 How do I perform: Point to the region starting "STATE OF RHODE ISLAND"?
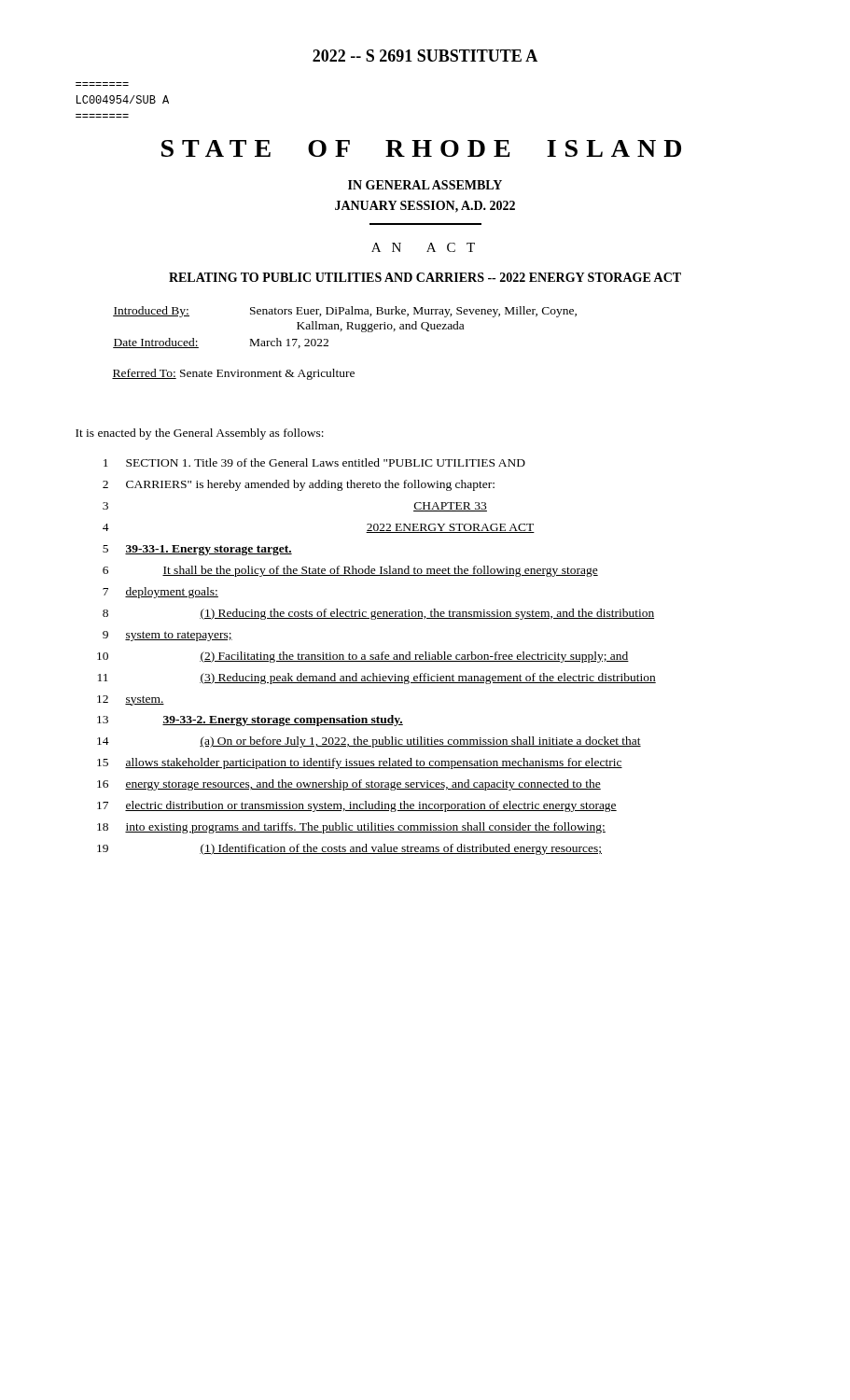[425, 148]
